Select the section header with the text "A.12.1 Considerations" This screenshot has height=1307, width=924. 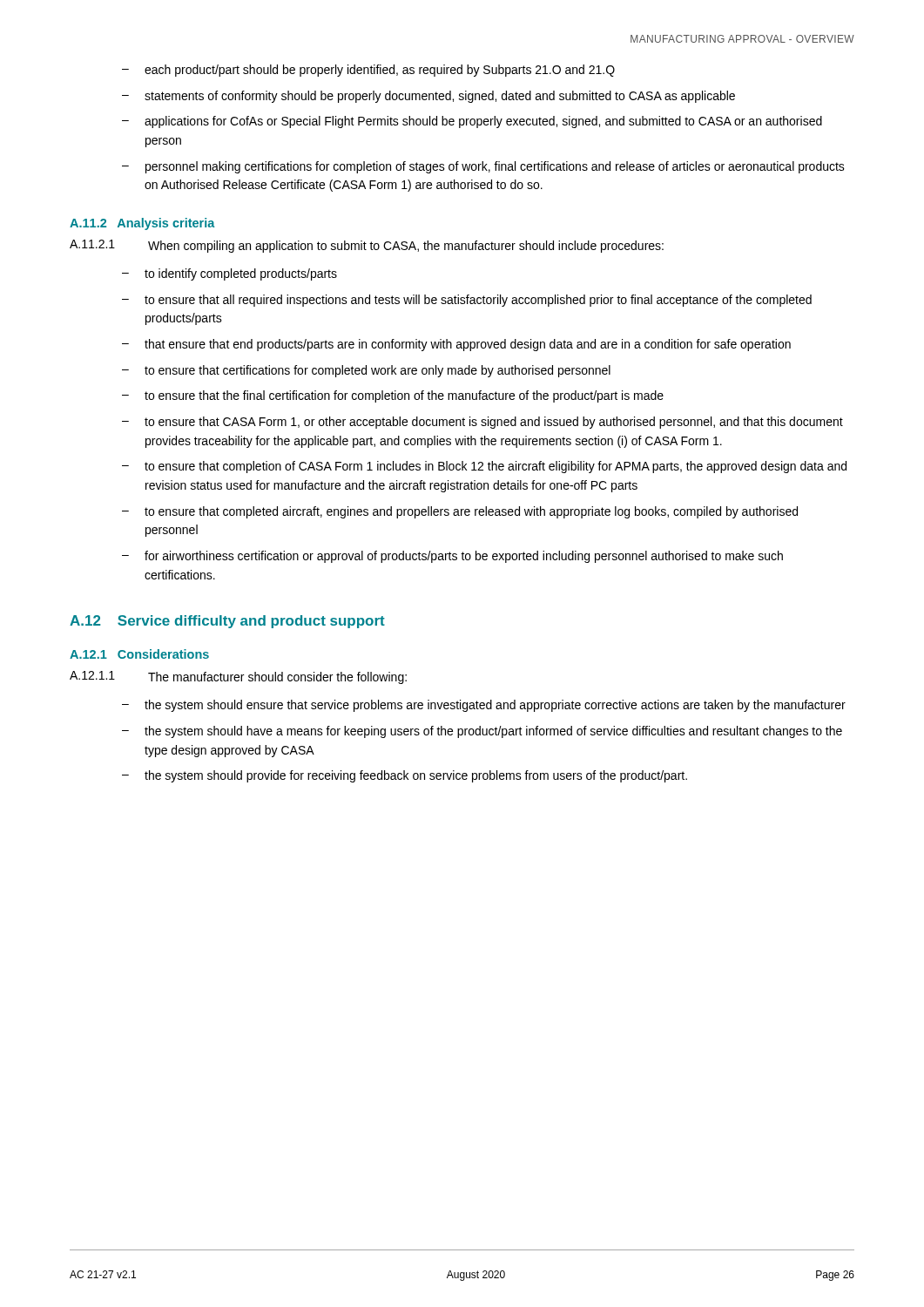(x=139, y=655)
